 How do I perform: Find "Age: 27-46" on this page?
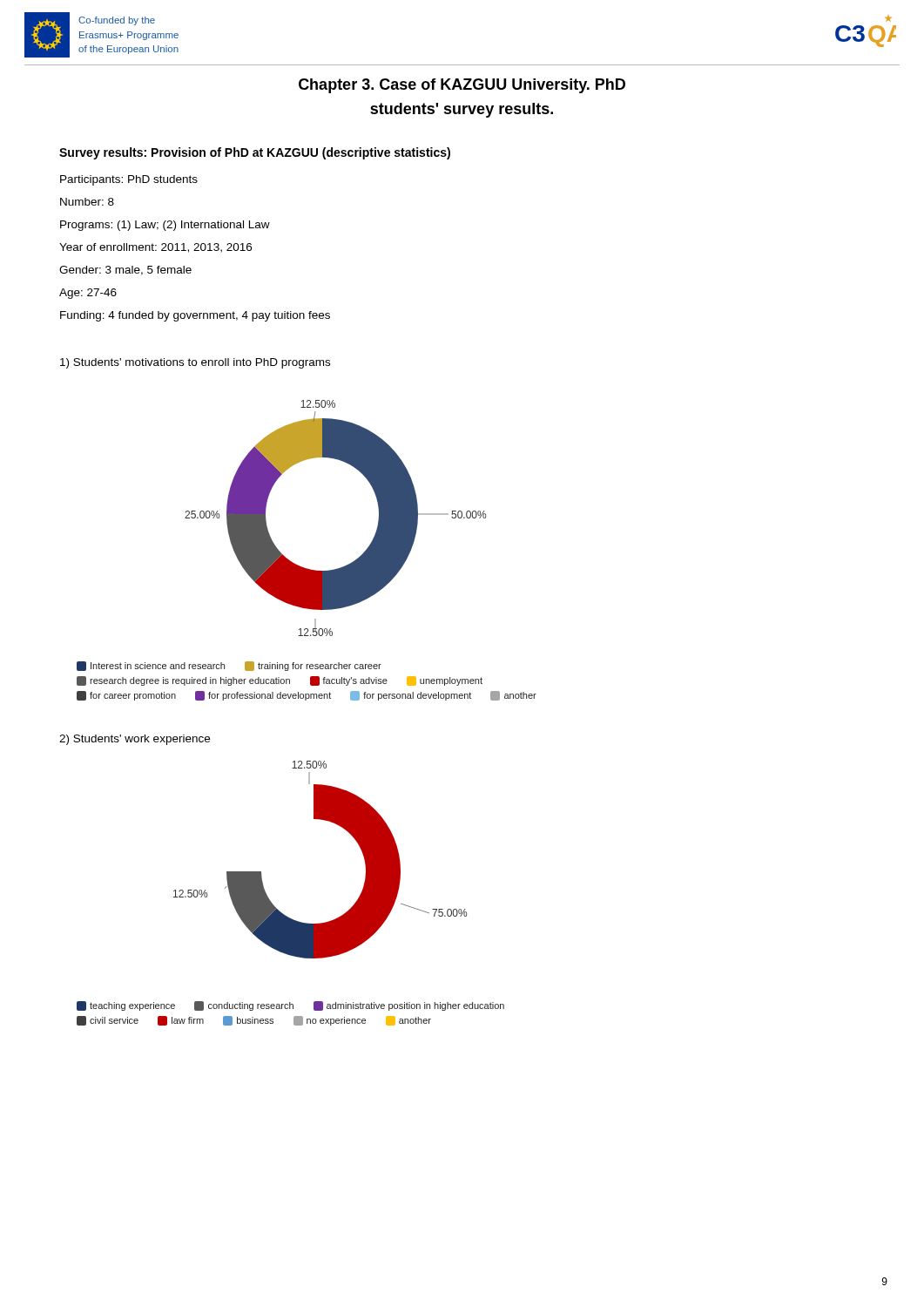[88, 292]
